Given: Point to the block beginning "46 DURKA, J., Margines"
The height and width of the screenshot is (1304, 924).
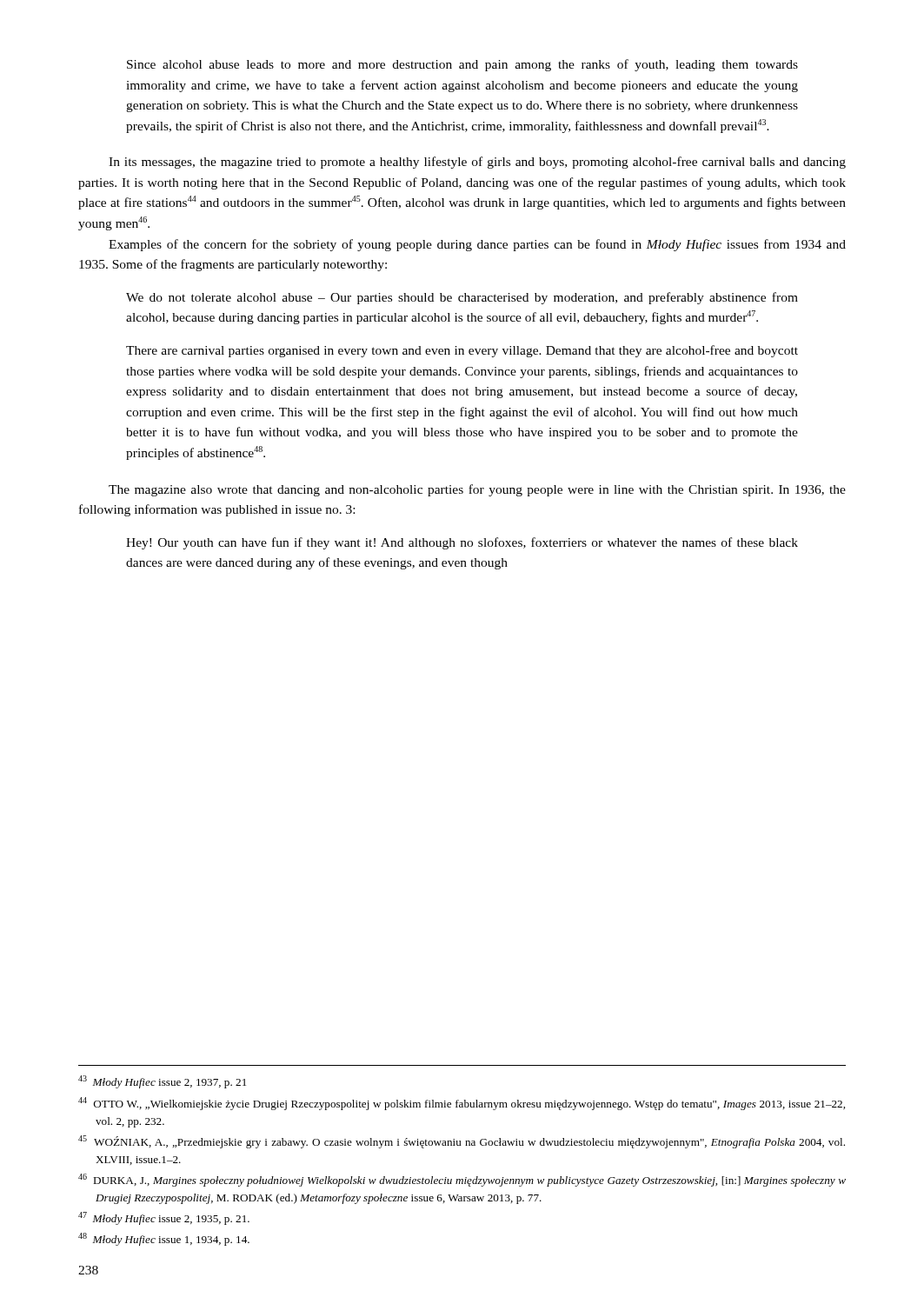Looking at the screenshot, I should pyautogui.click(x=462, y=1188).
